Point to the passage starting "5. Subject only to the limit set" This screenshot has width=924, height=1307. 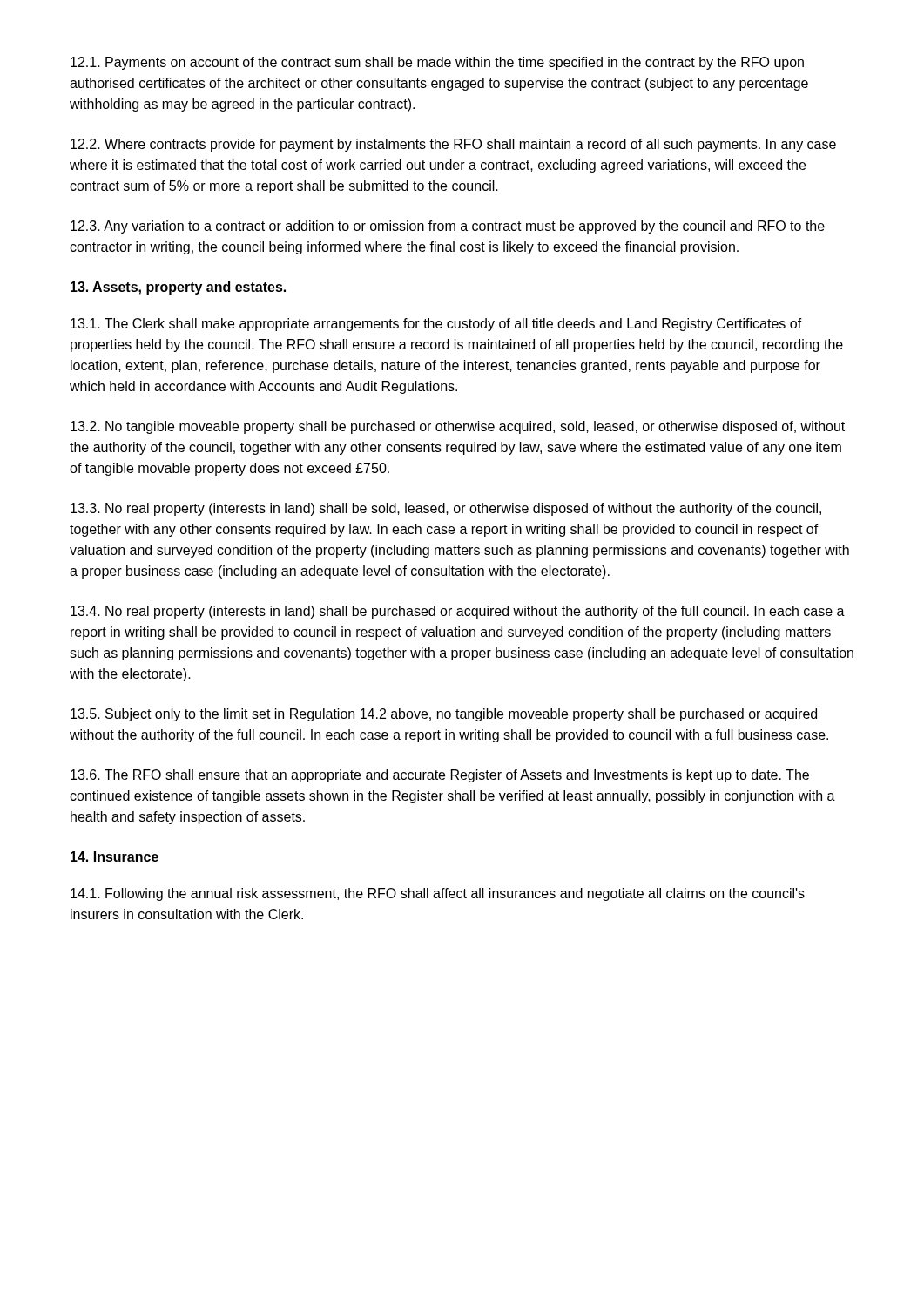(x=450, y=725)
